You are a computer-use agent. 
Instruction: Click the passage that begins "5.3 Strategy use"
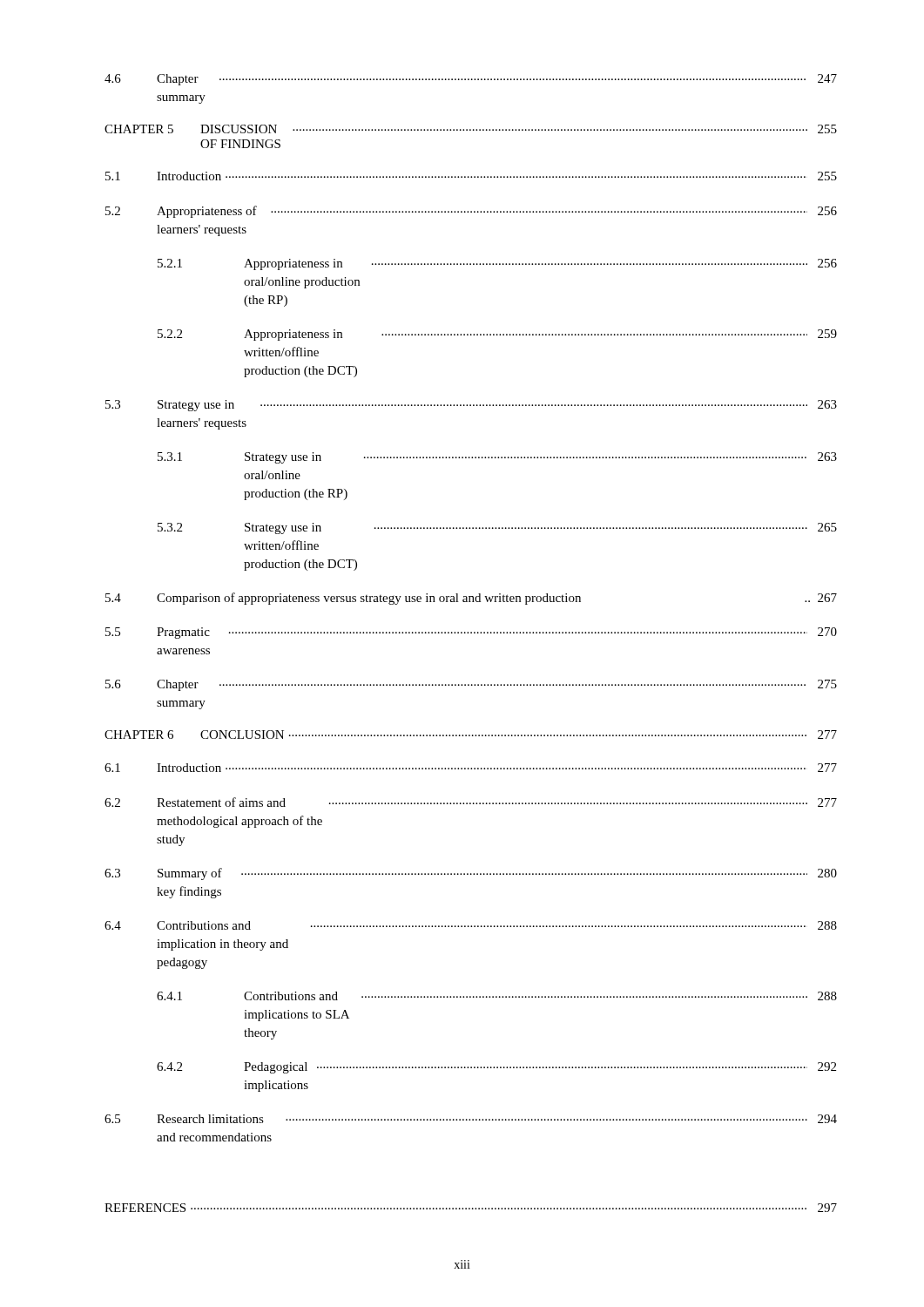471,414
